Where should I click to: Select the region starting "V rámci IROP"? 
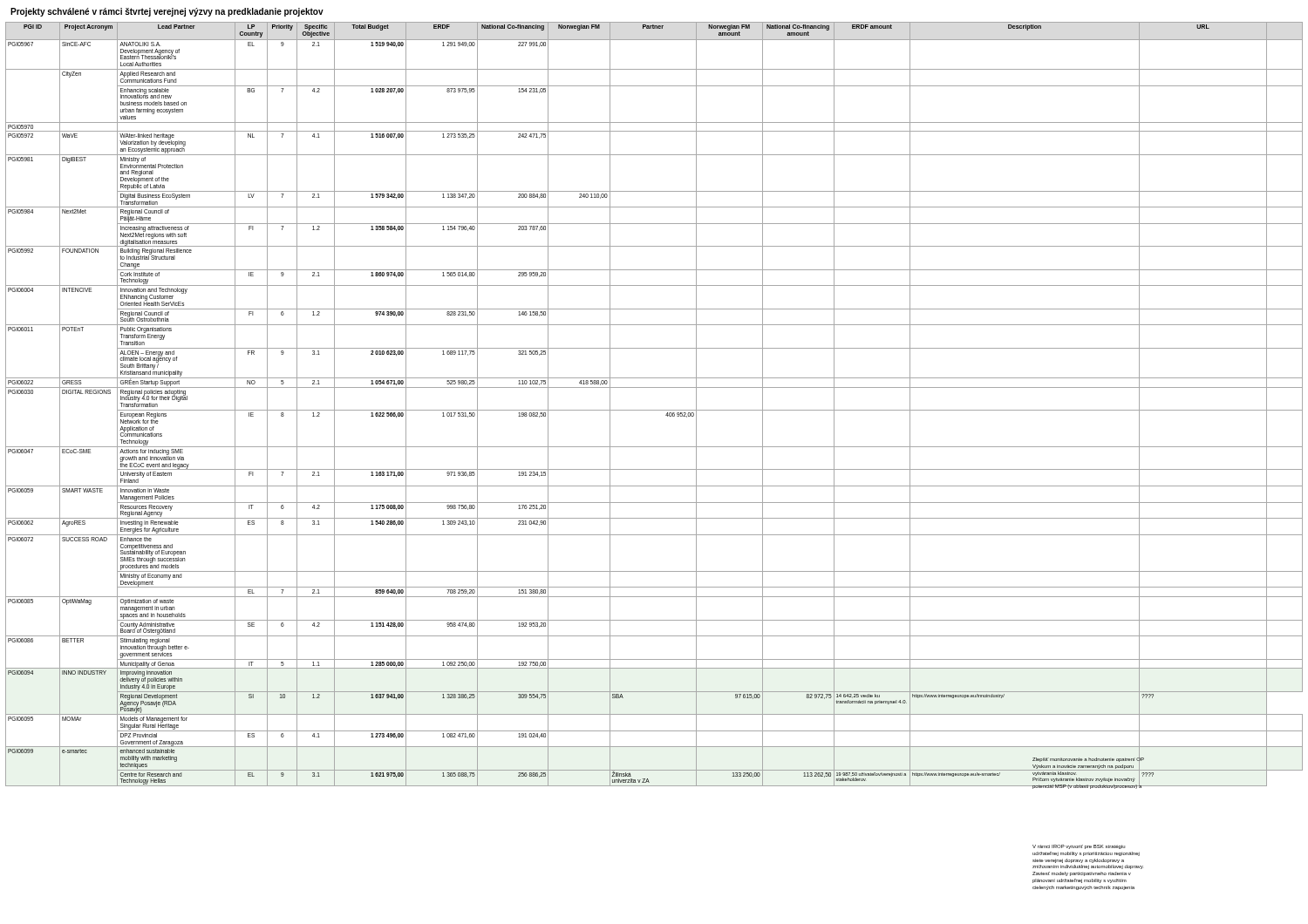(1088, 867)
